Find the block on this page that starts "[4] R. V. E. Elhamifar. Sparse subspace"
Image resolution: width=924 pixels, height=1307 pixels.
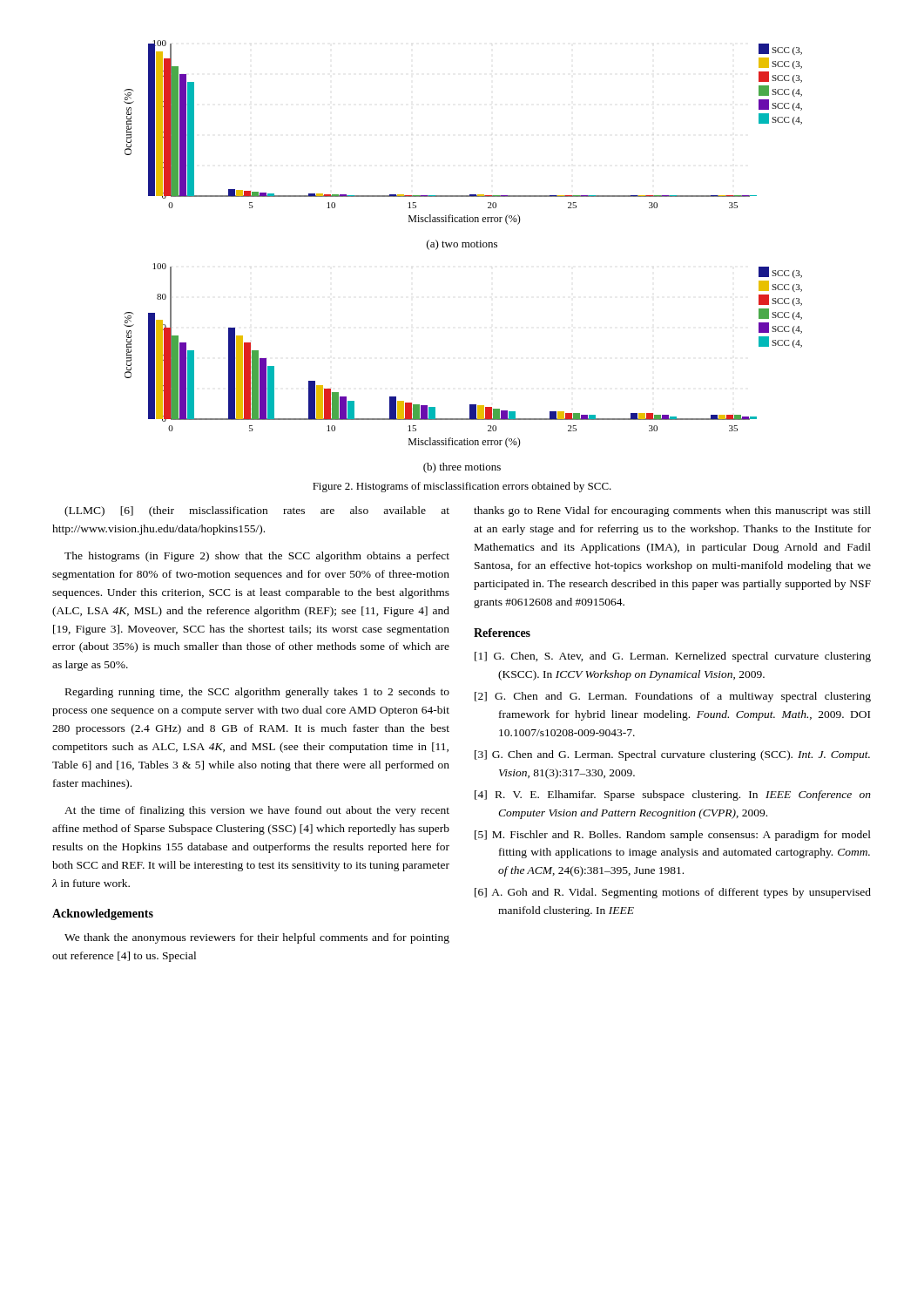click(672, 803)
